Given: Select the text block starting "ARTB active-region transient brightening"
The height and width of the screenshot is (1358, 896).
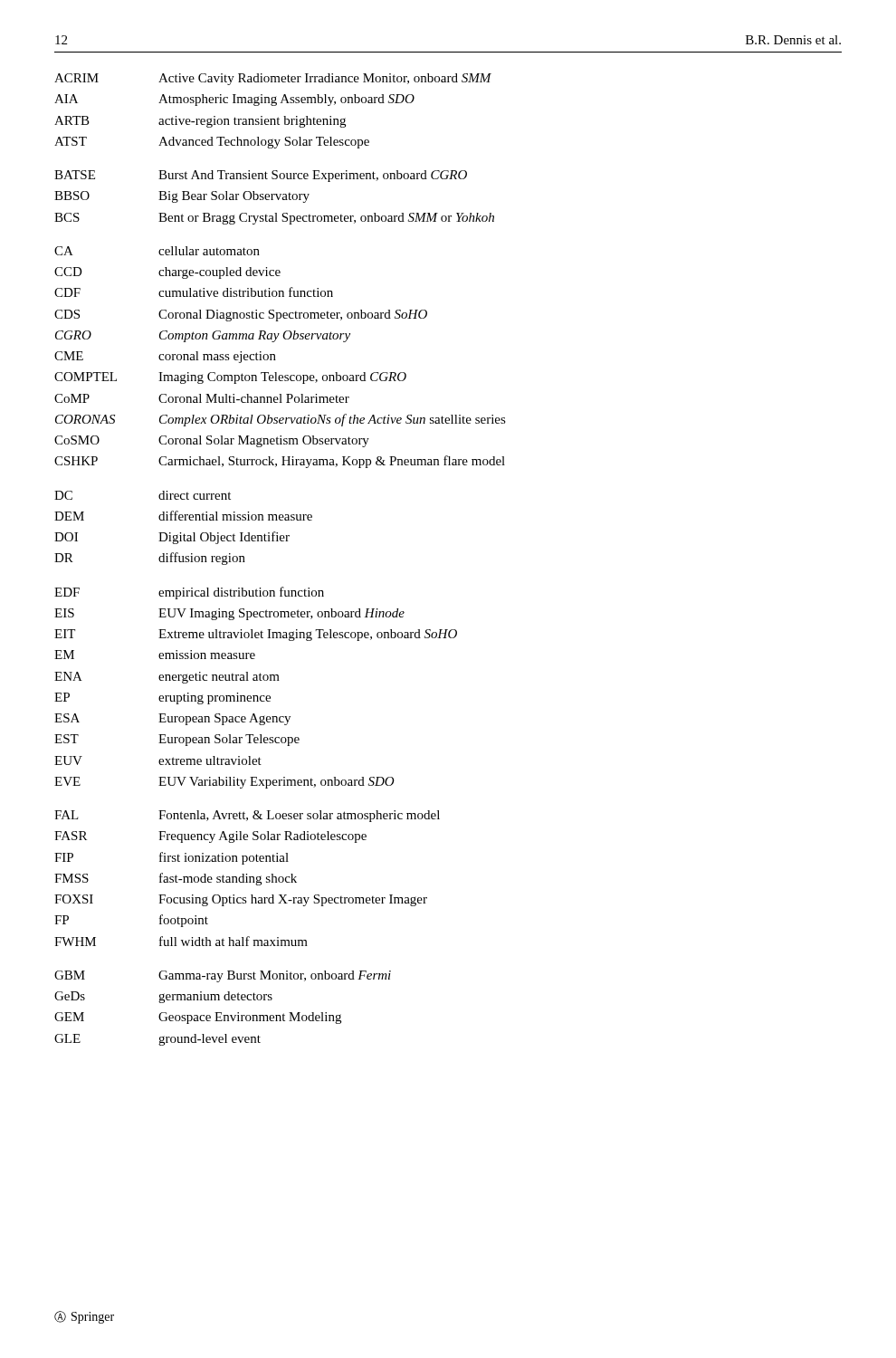Looking at the screenshot, I should pos(200,121).
